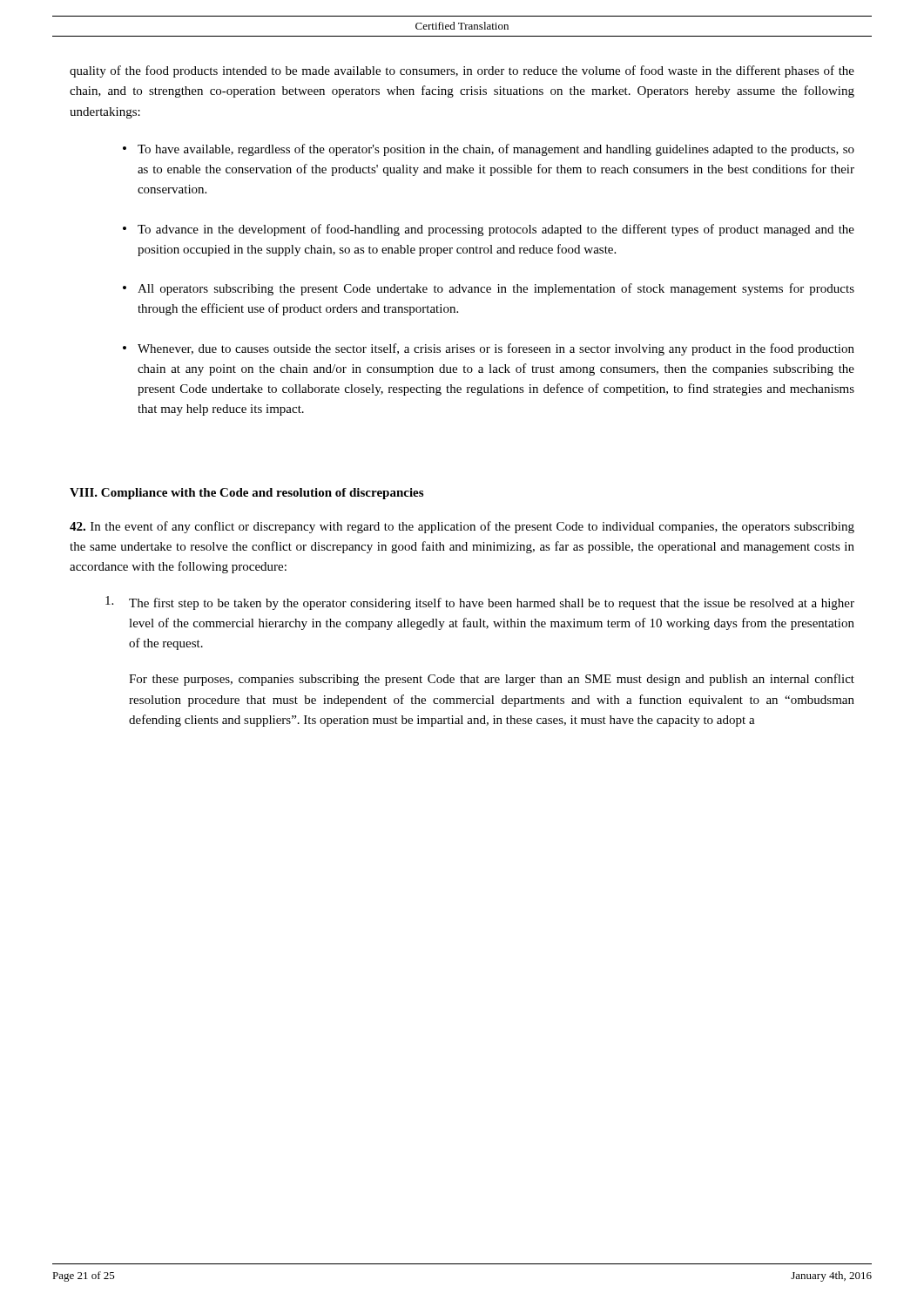Click on the section header with the text "VIII. Compliance with the"

247,492
